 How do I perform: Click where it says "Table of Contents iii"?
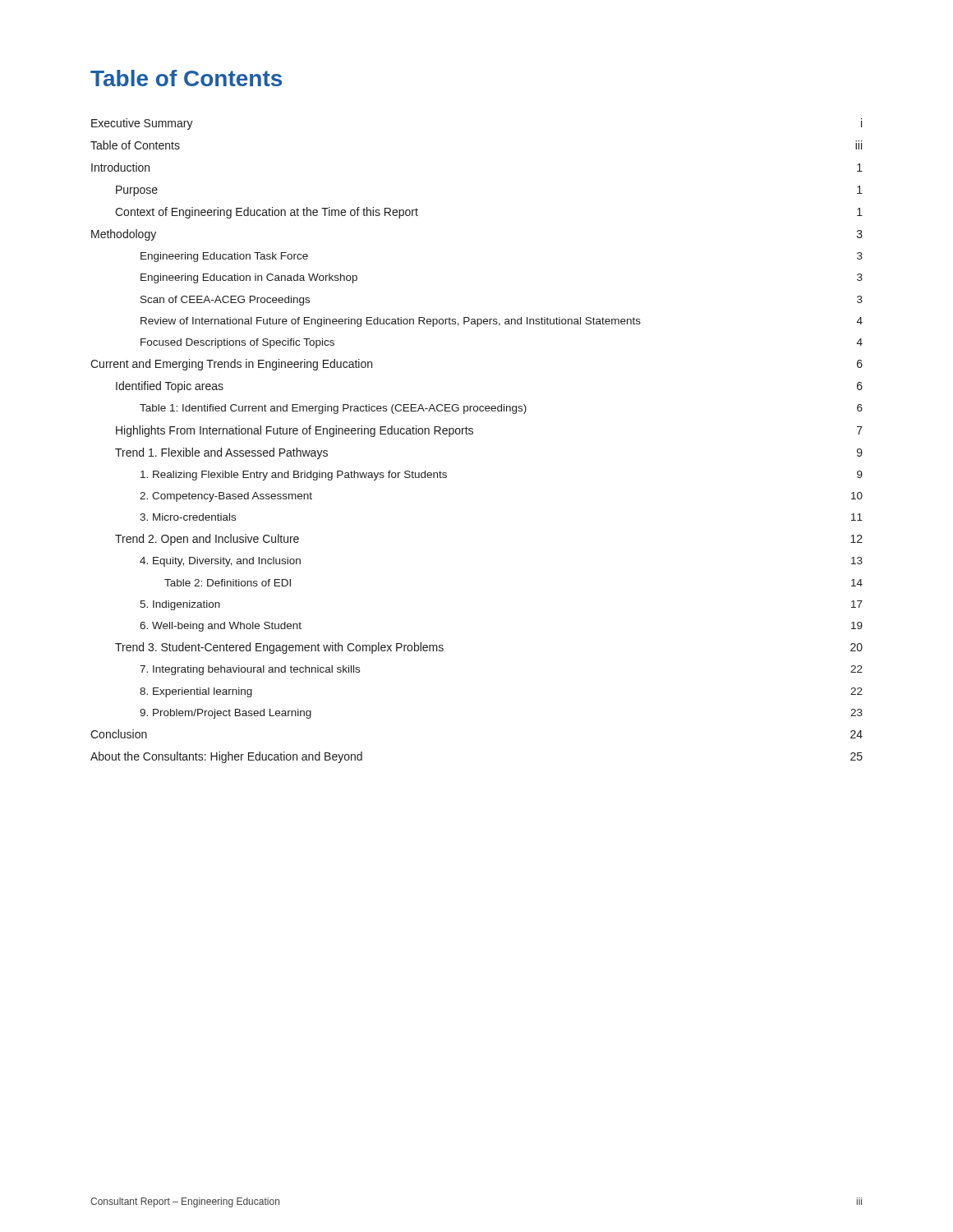point(141,143)
